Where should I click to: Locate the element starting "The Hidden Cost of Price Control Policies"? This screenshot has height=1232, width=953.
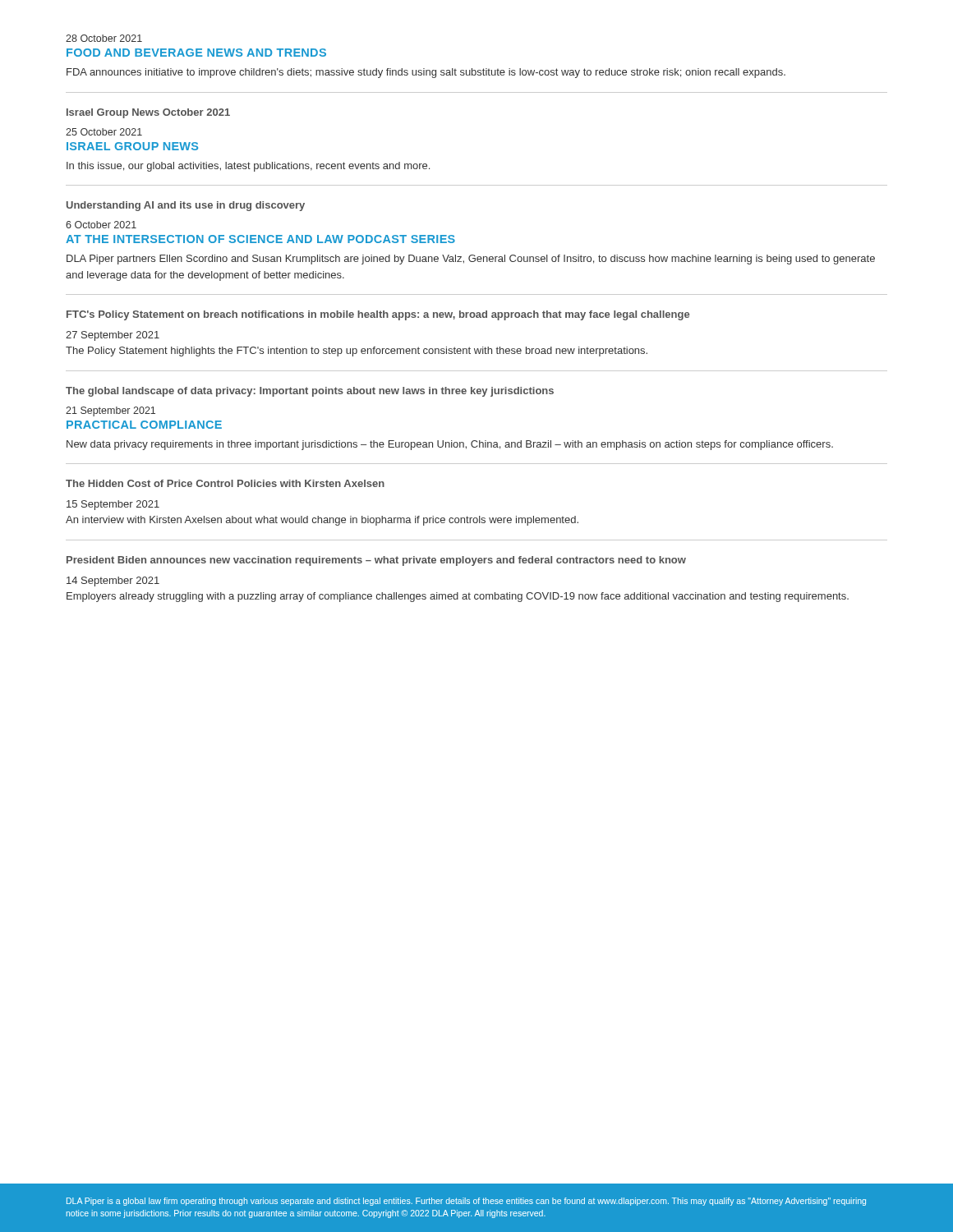[225, 483]
